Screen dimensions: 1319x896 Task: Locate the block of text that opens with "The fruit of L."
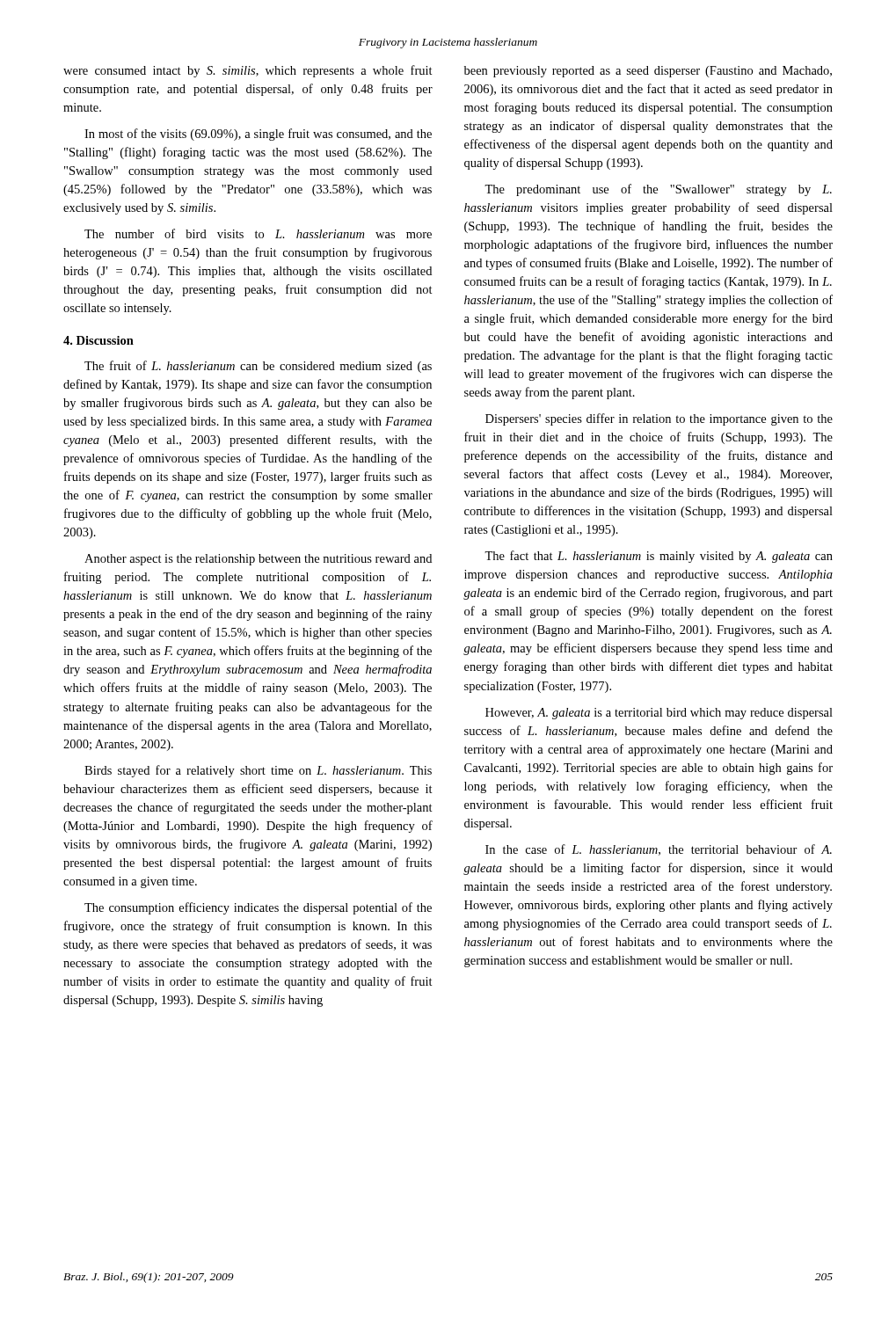click(x=248, y=683)
